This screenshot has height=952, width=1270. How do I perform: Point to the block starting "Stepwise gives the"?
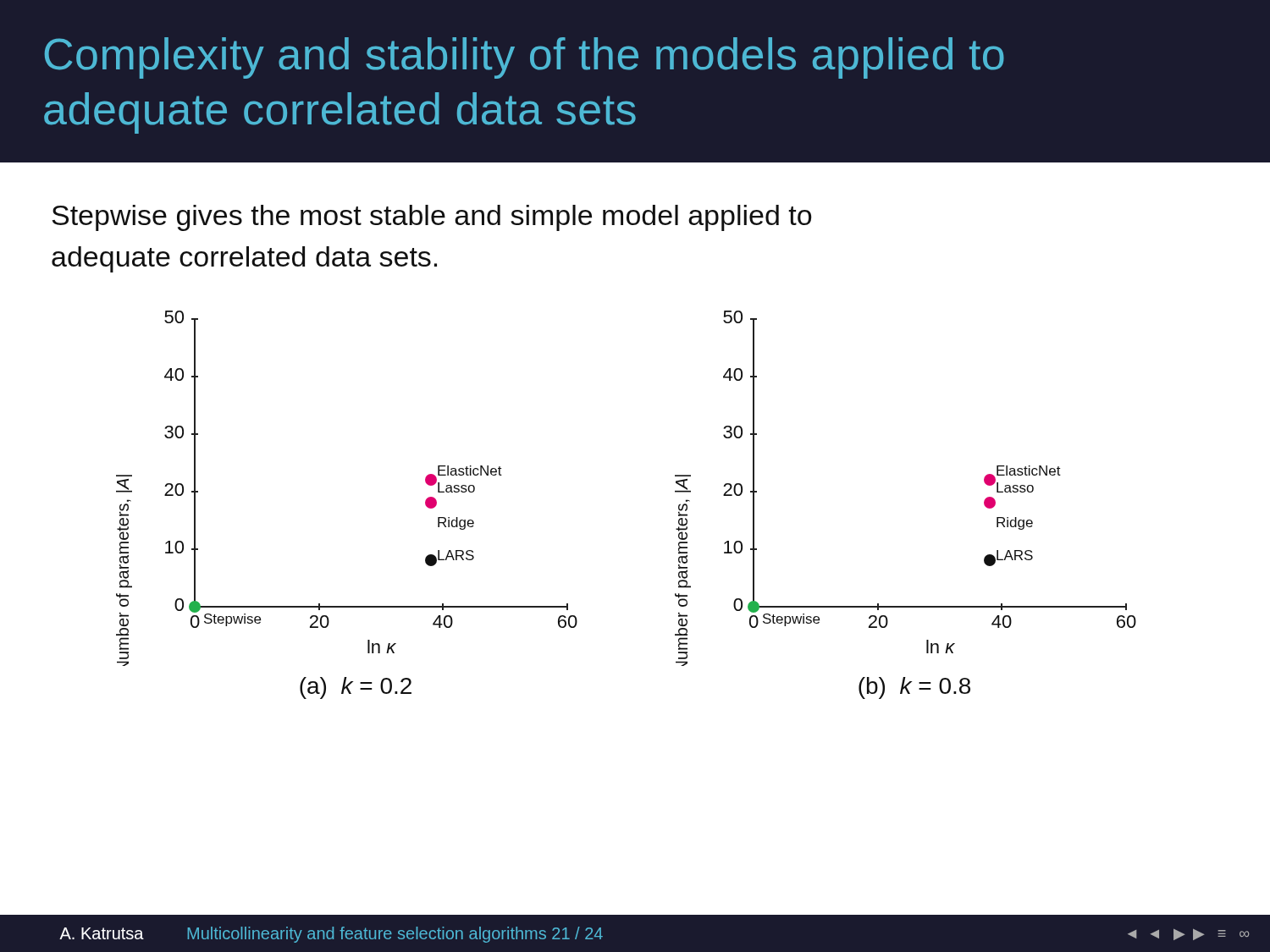click(432, 236)
